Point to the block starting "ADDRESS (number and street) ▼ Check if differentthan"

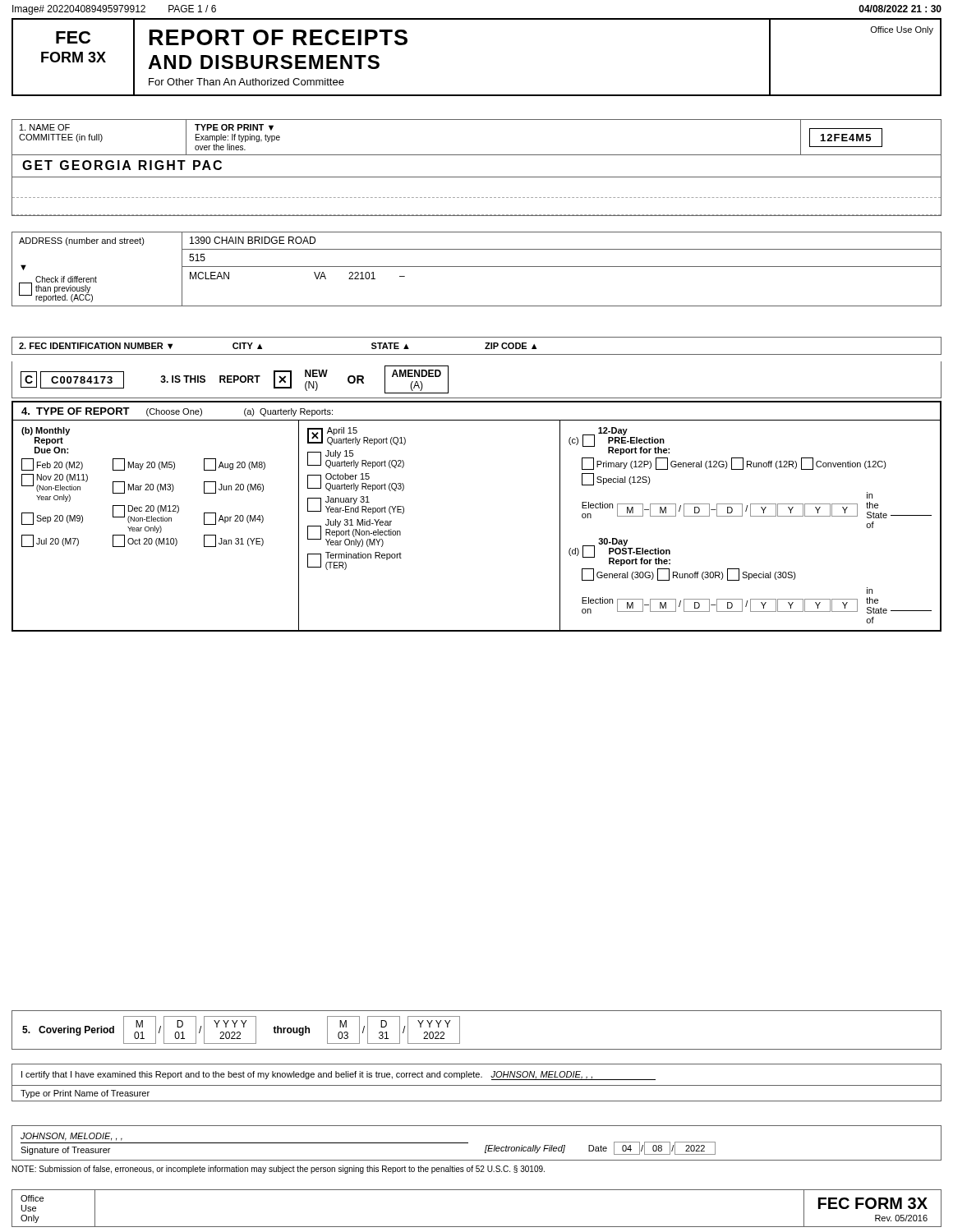pos(476,269)
